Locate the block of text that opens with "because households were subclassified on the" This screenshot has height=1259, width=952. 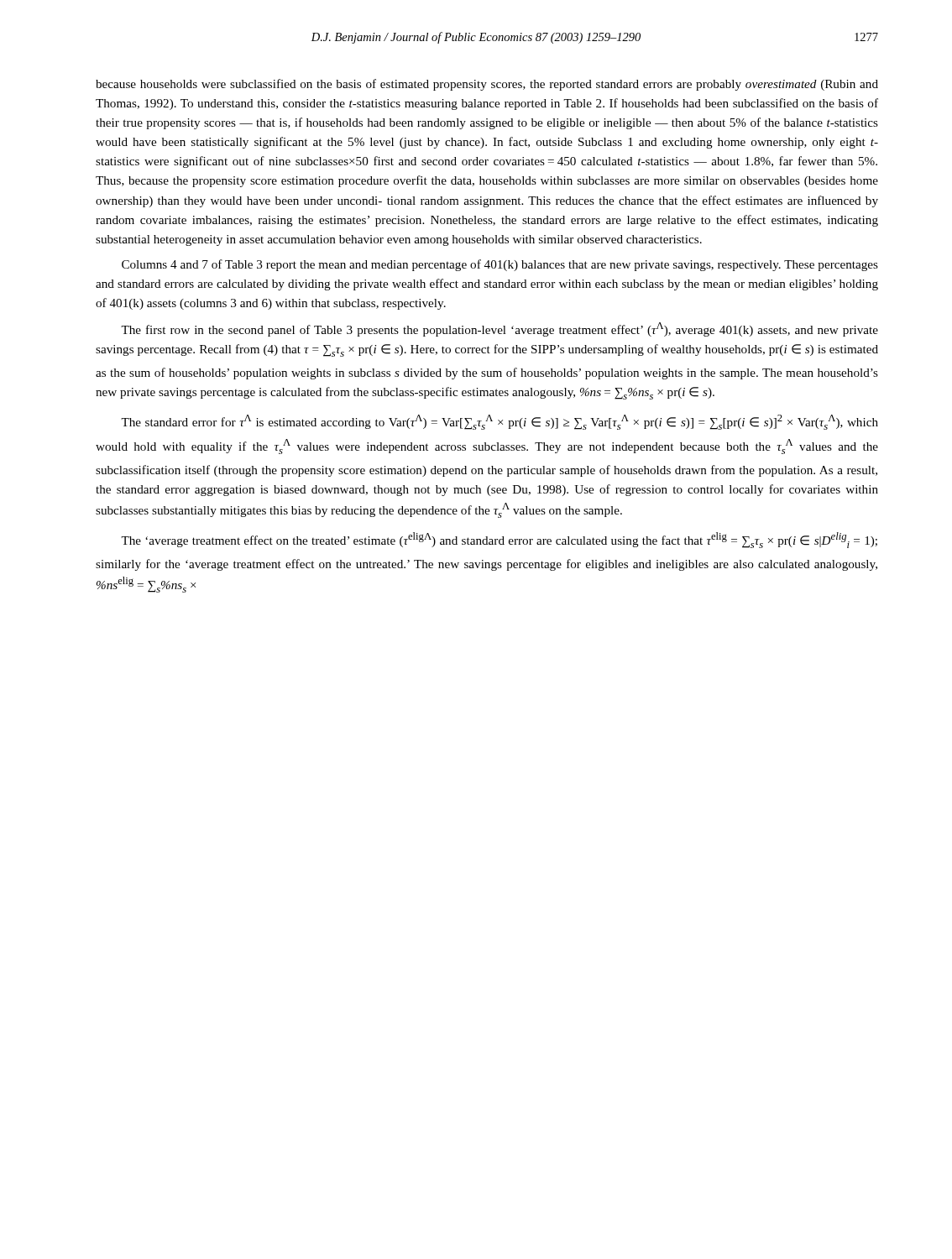pyautogui.click(x=487, y=161)
